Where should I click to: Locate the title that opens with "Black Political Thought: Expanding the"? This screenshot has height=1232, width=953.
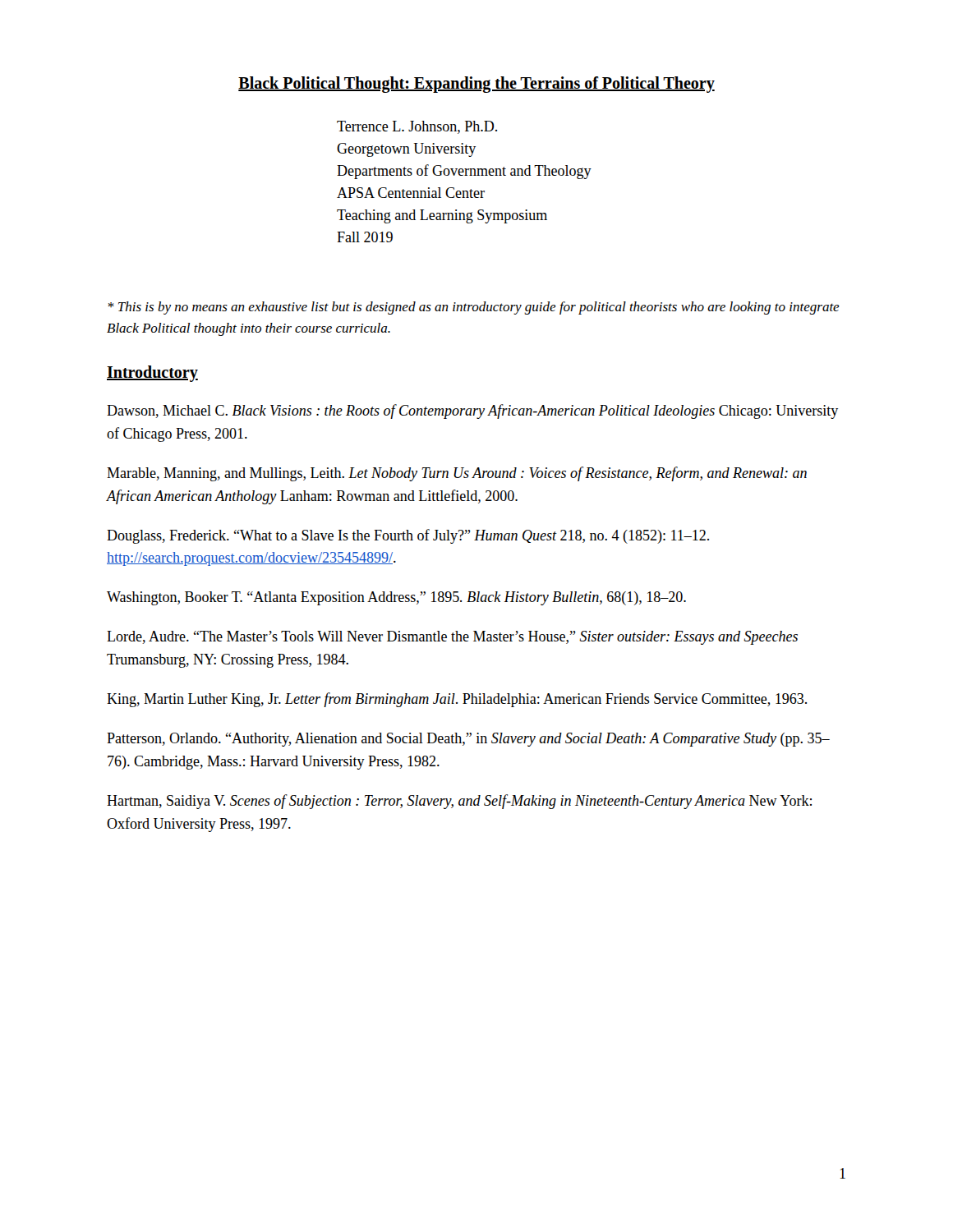(476, 161)
